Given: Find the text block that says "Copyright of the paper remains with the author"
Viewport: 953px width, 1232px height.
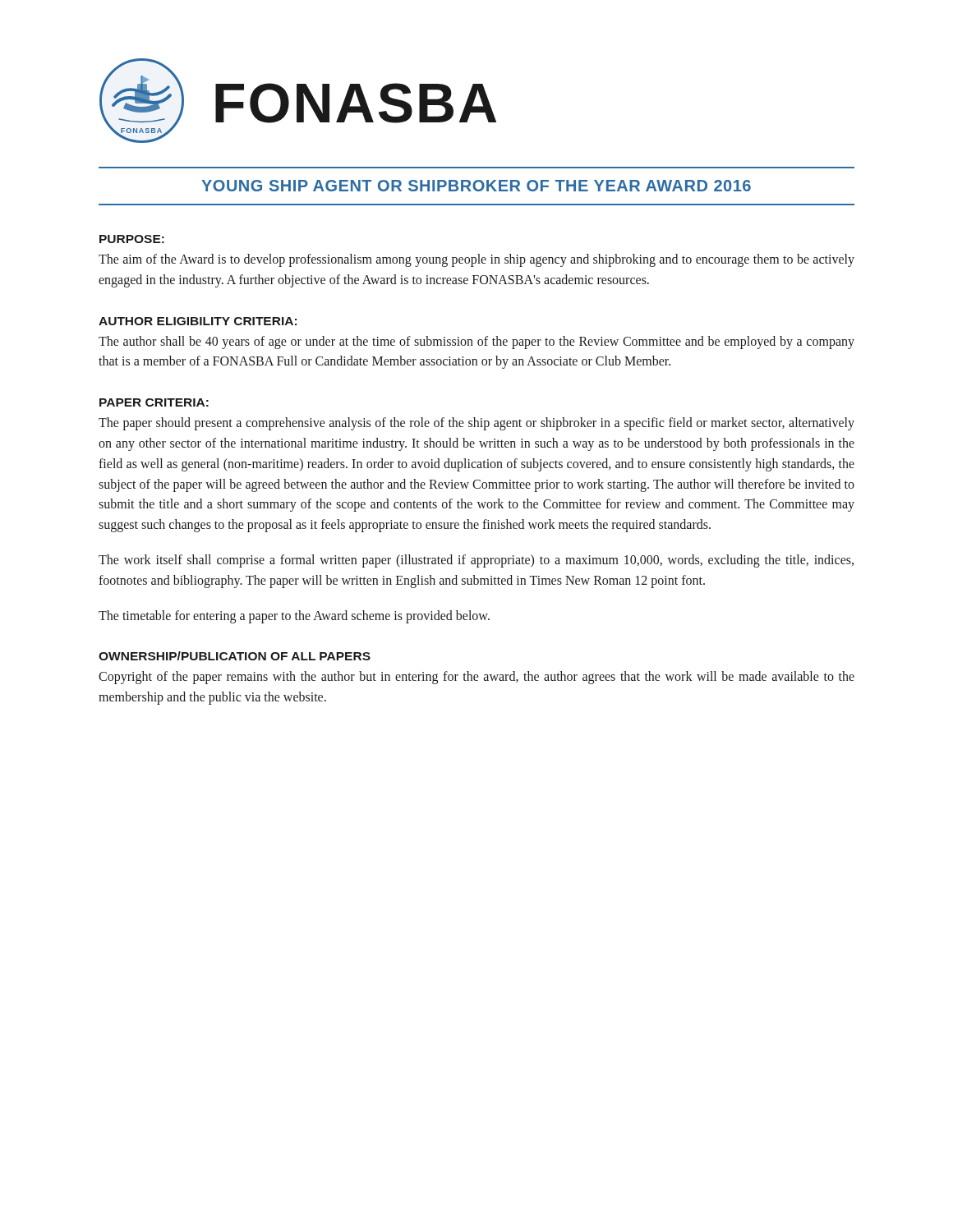Looking at the screenshot, I should (476, 687).
